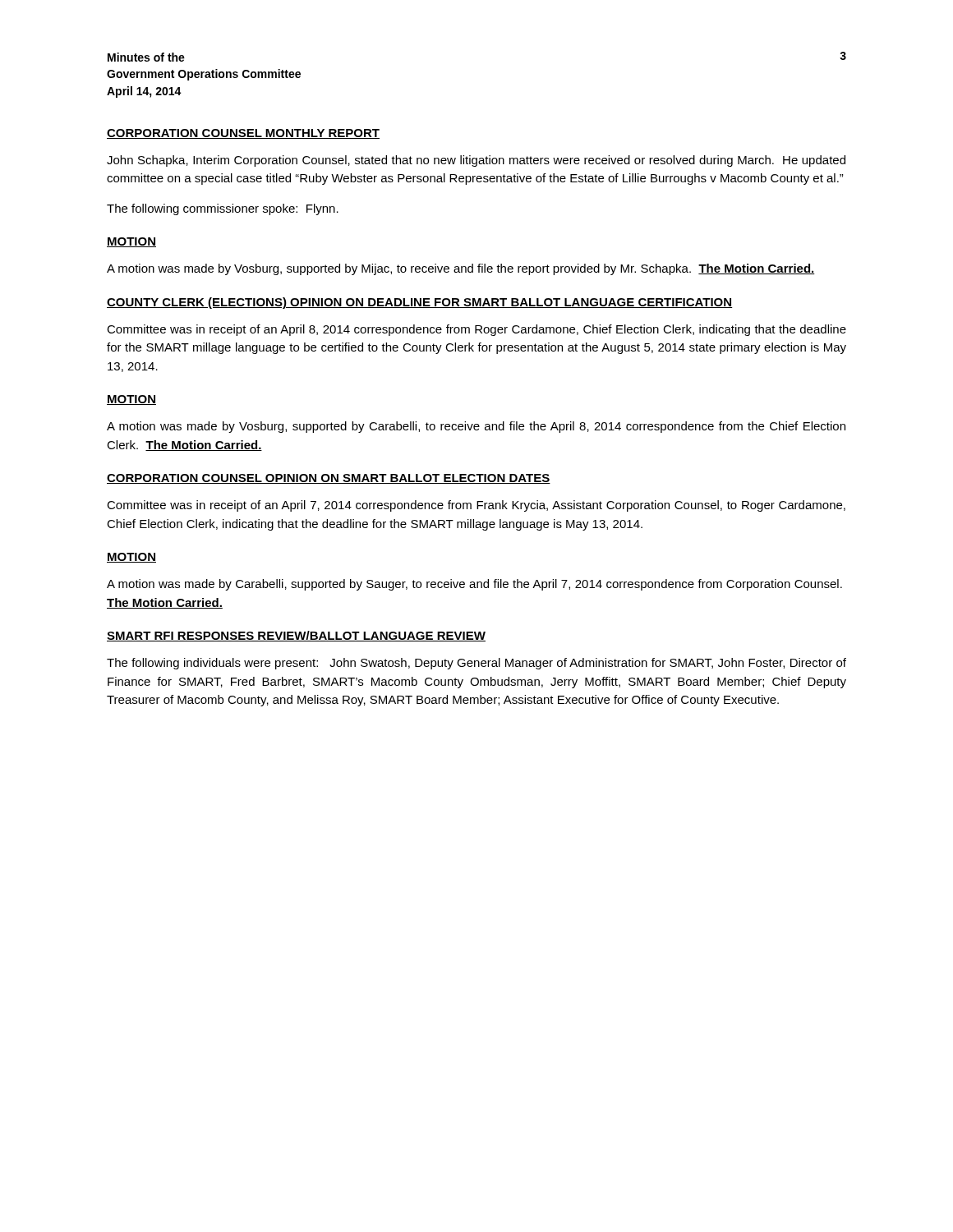Locate the block of text that opens with "The following individuals were present: John Swatosh, Deputy"

(476, 681)
